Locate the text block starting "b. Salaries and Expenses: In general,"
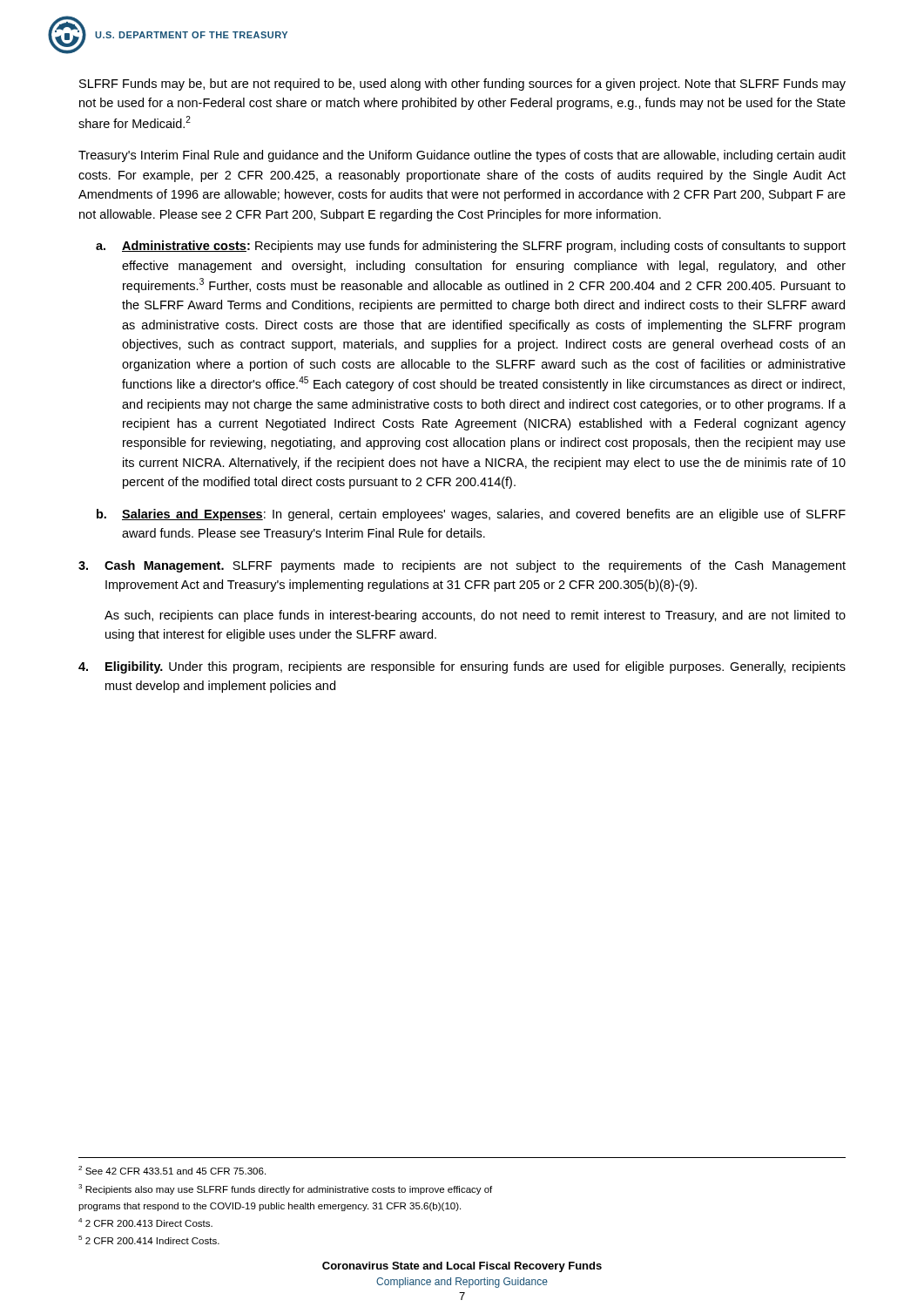924x1307 pixels. (x=471, y=524)
